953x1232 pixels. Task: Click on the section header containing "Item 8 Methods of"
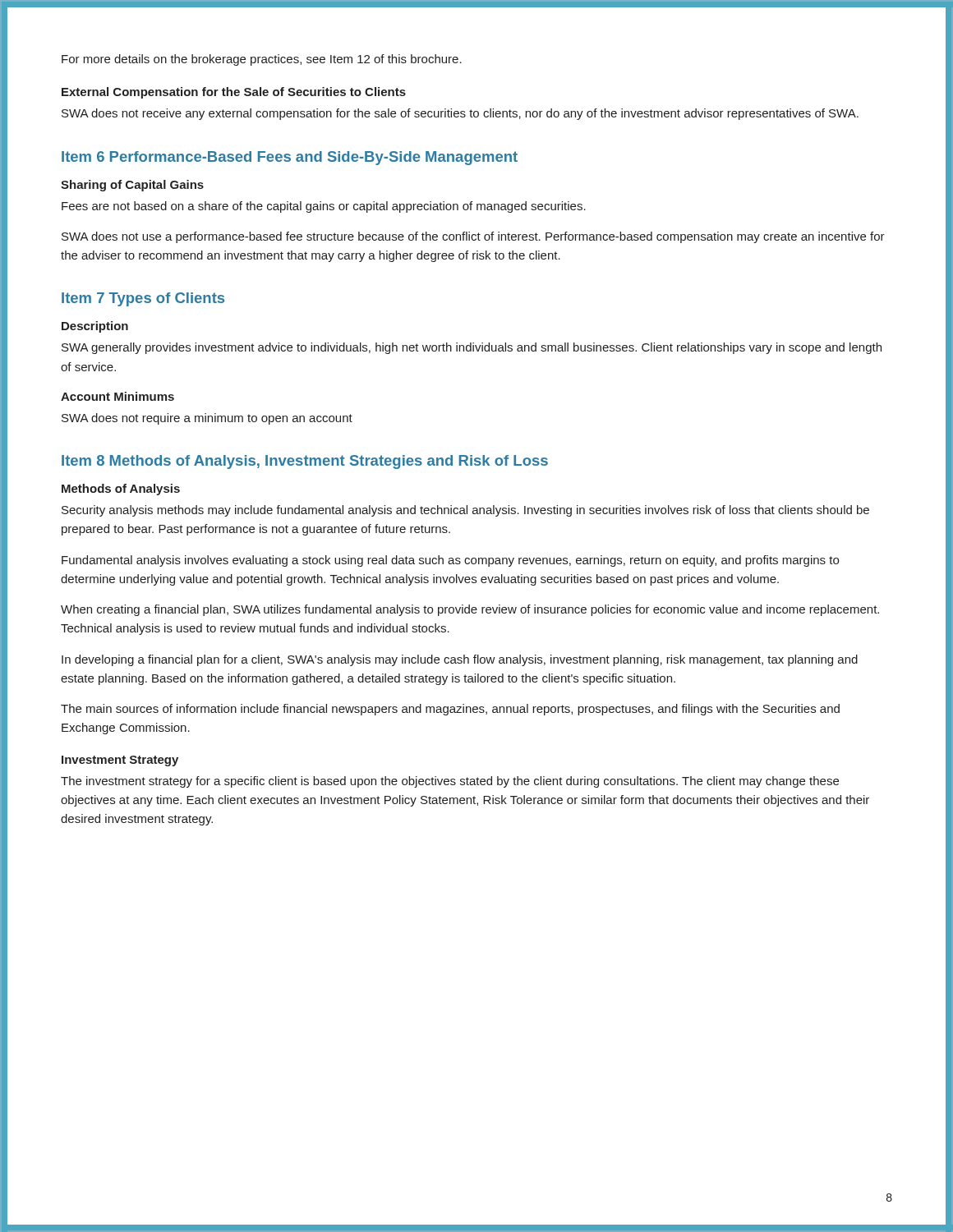coord(305,460)
